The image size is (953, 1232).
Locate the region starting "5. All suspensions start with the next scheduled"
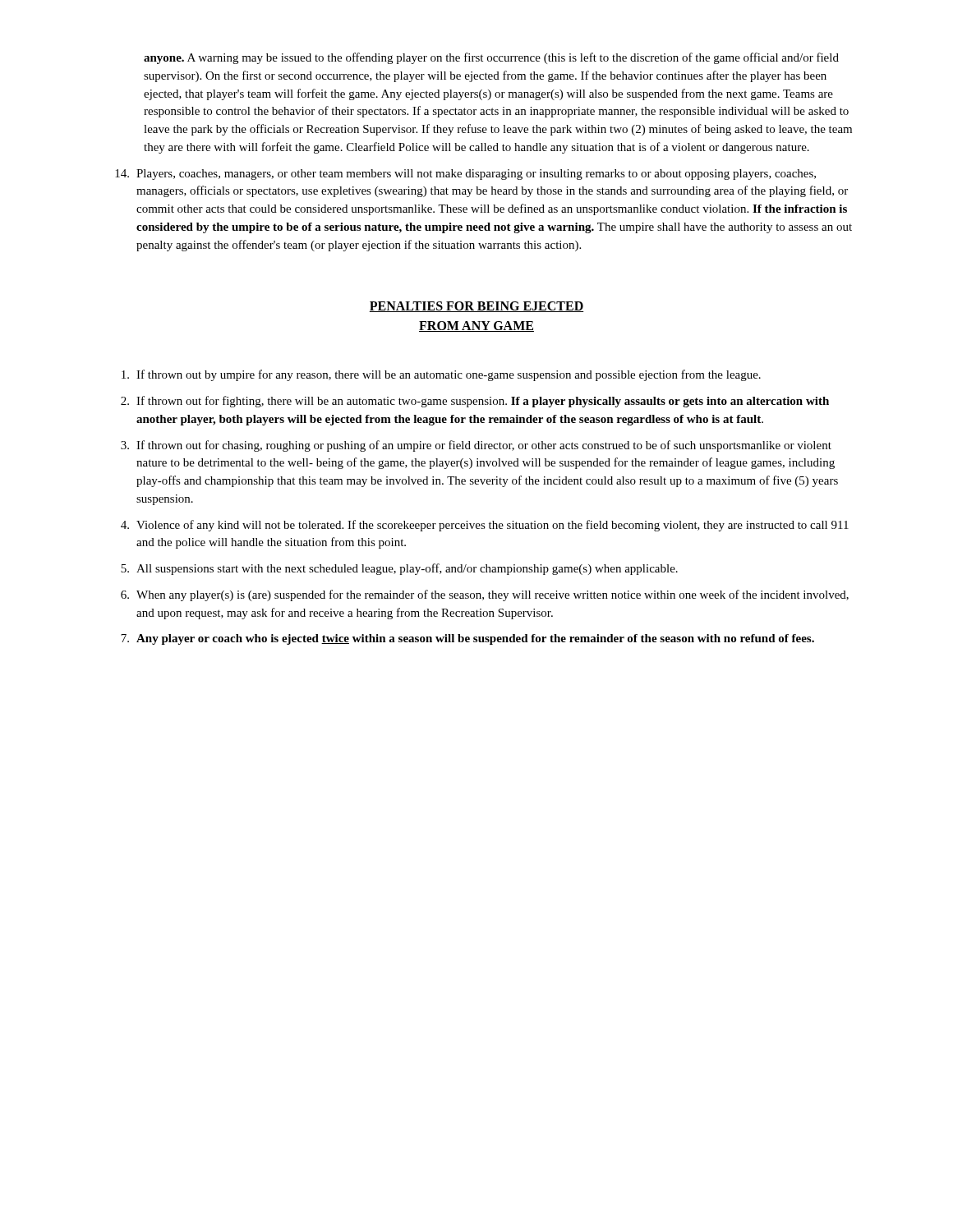tap(476, 569)
